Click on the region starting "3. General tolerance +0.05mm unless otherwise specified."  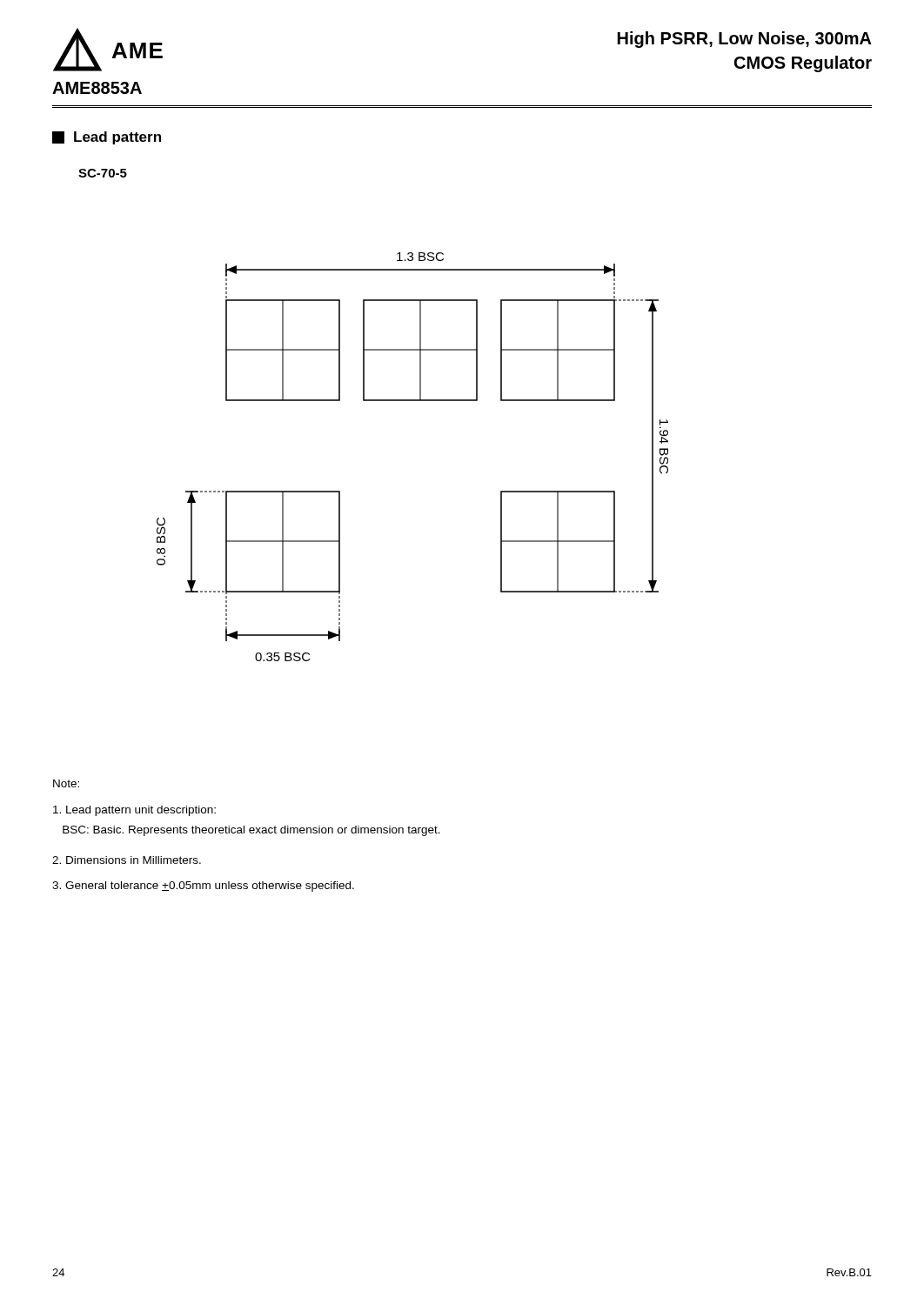coord(204,885)
